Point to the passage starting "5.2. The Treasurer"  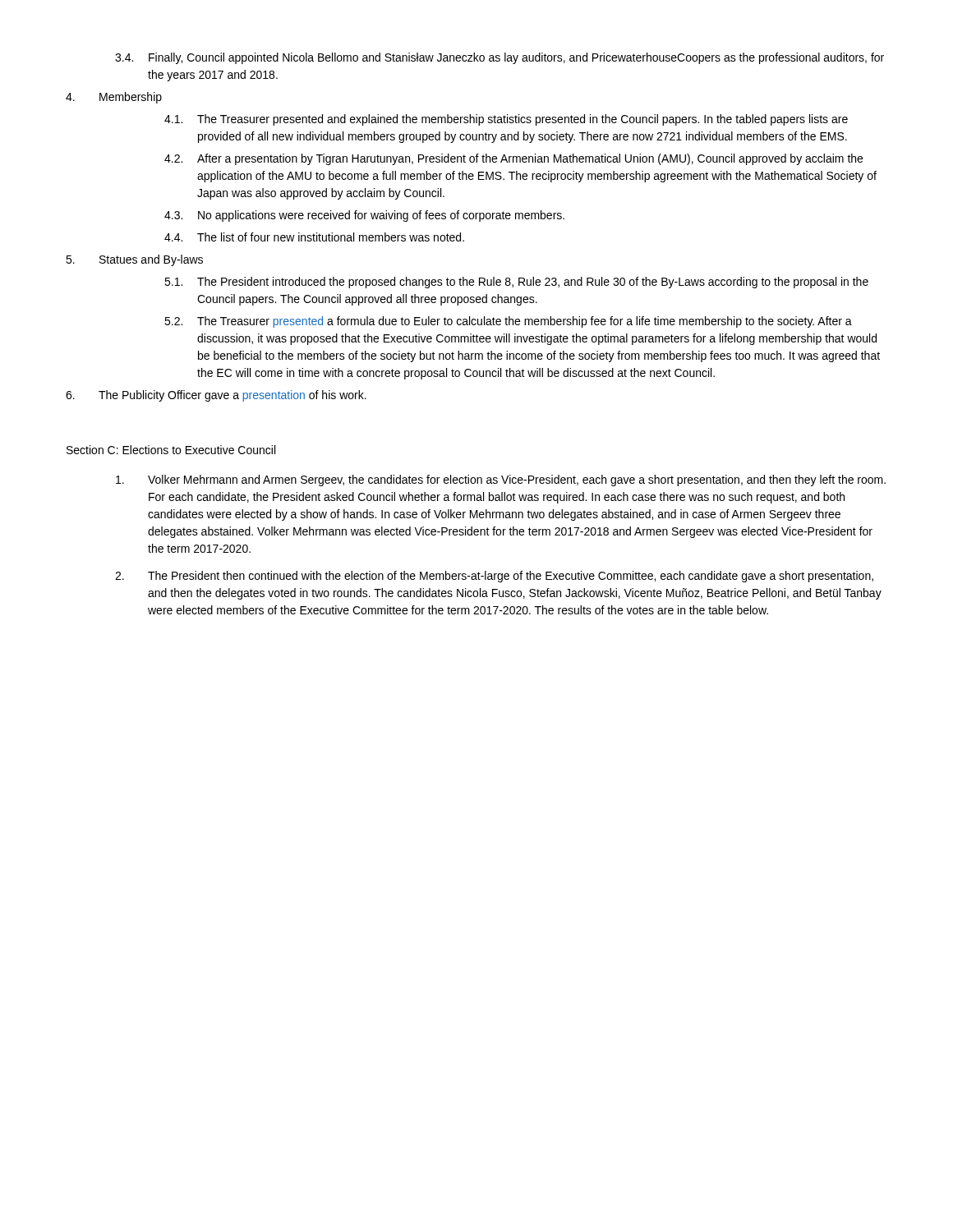(x=526, y=347)
